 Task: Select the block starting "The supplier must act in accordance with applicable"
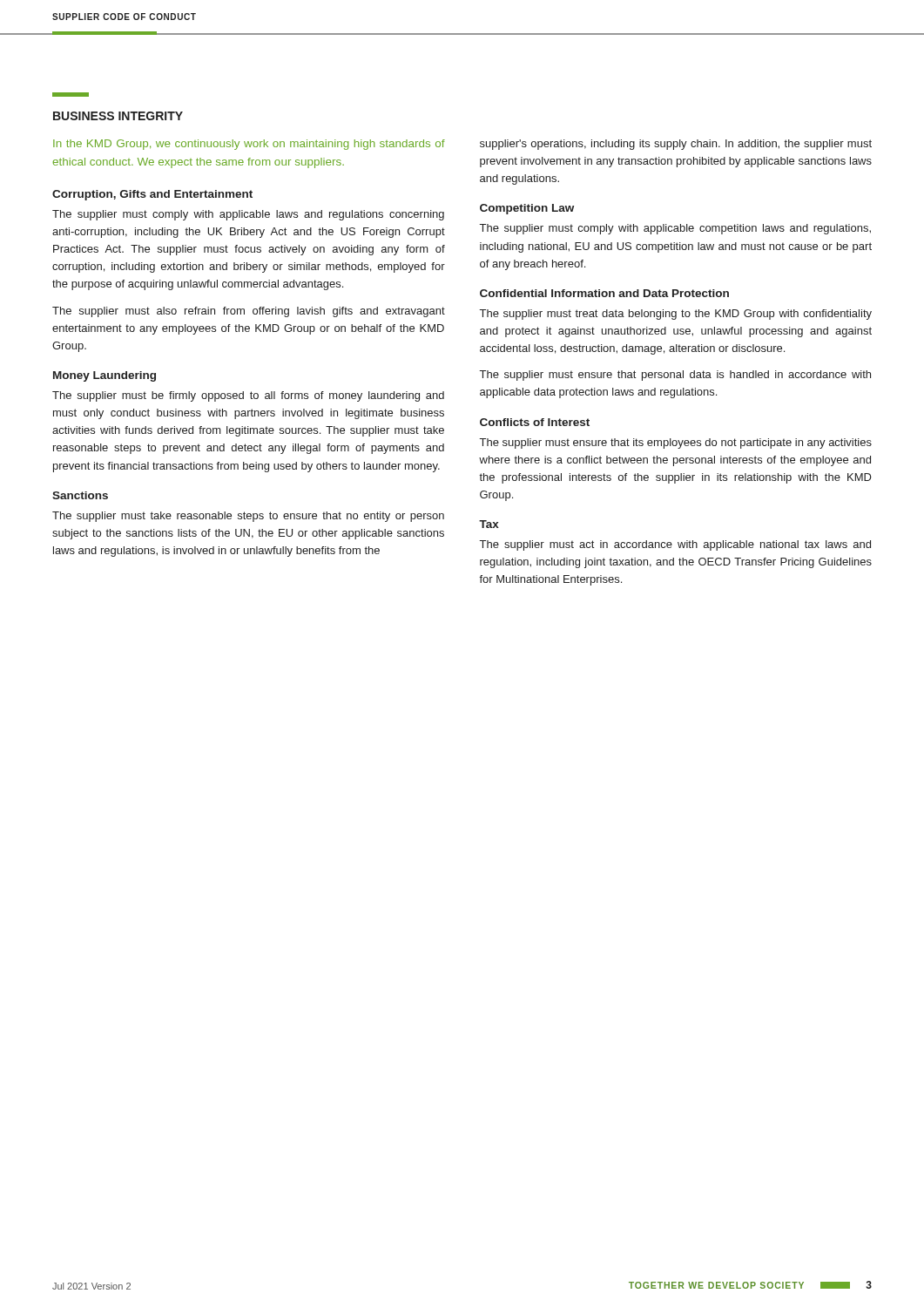tap(676, 562)
